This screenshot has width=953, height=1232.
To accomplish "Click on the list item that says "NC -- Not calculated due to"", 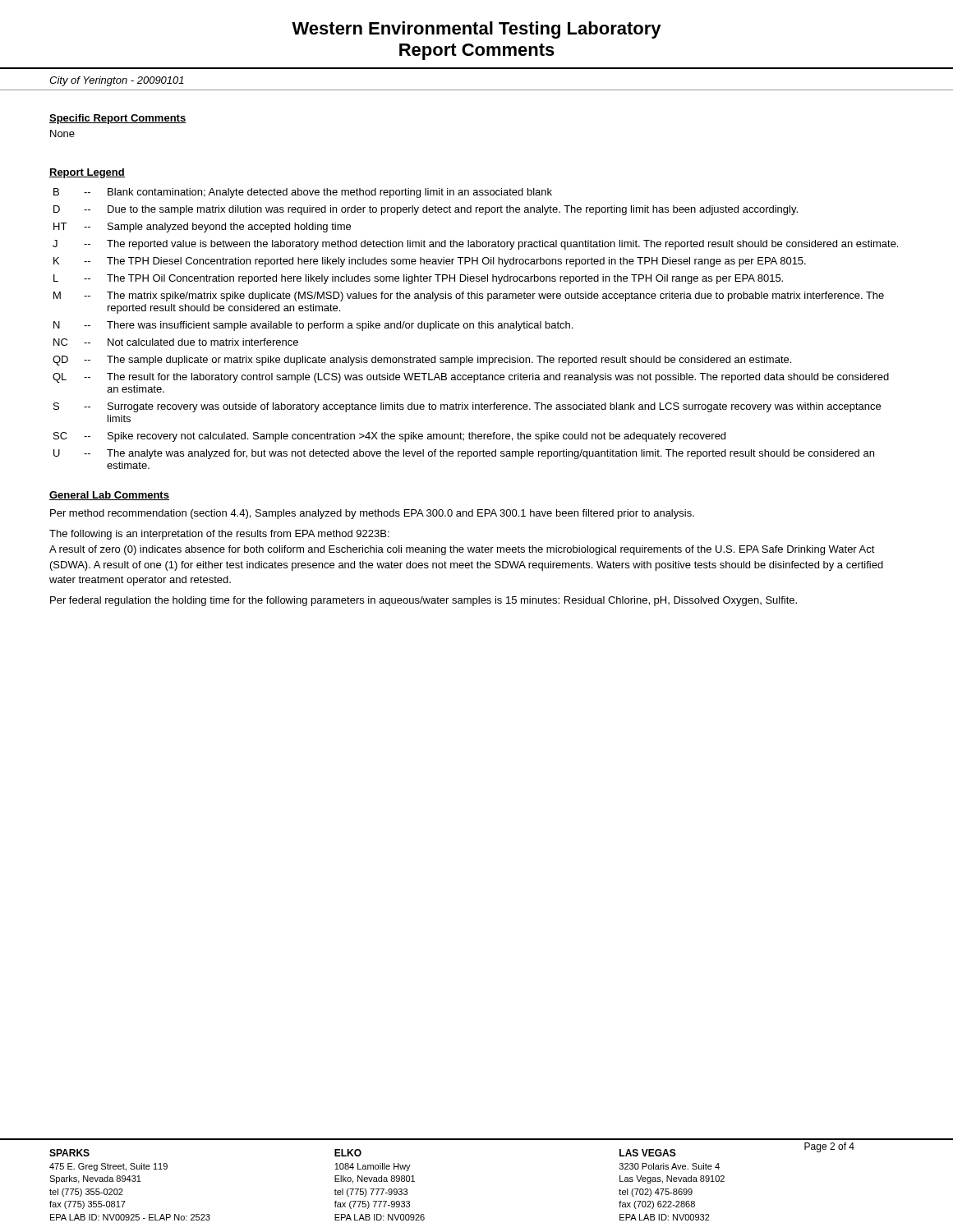I will click(x=176, y=342).
